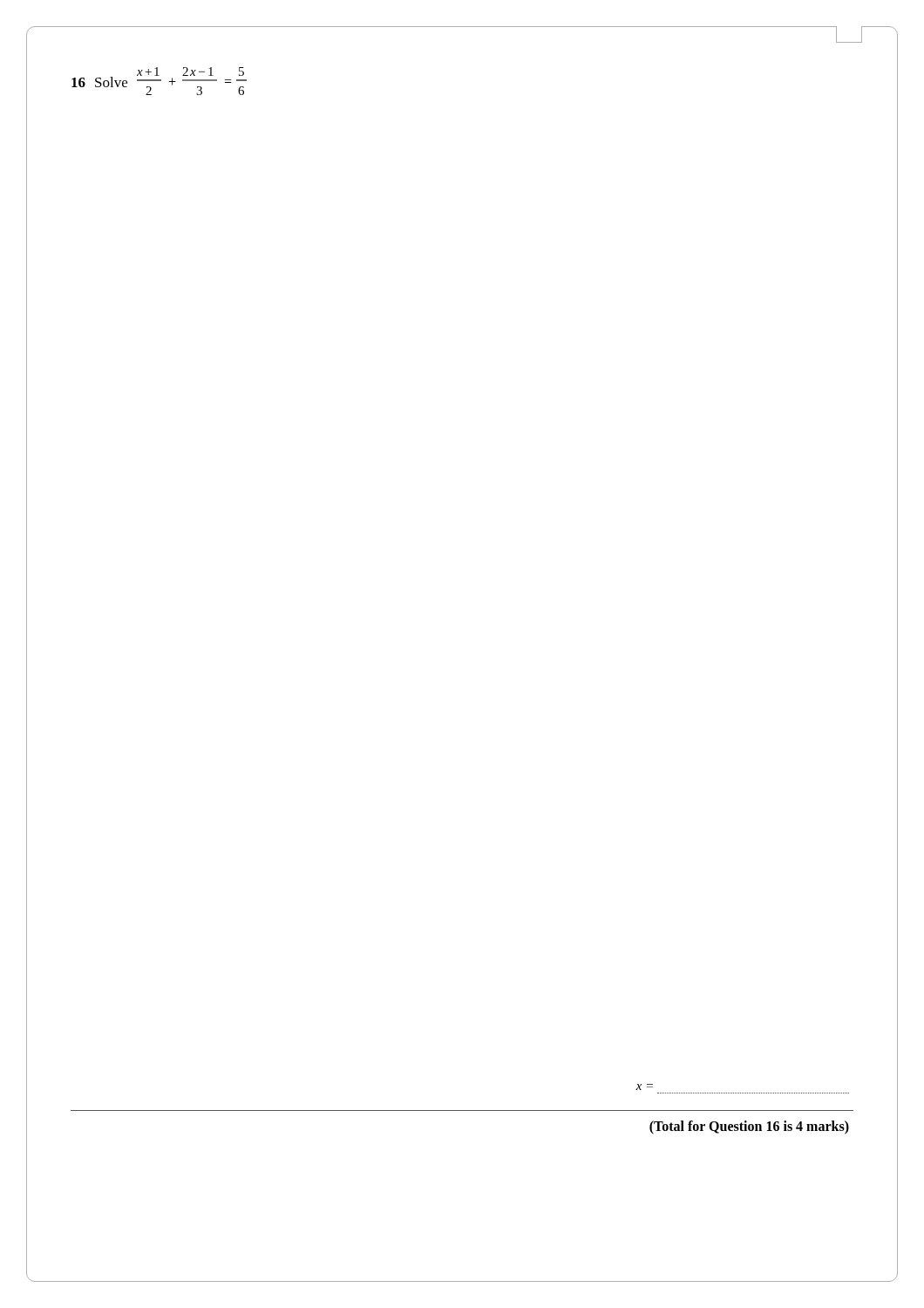Locate the block of text that opens with "(Total for Question 16 is"
924x1308 pixels.
(749, 1126)
